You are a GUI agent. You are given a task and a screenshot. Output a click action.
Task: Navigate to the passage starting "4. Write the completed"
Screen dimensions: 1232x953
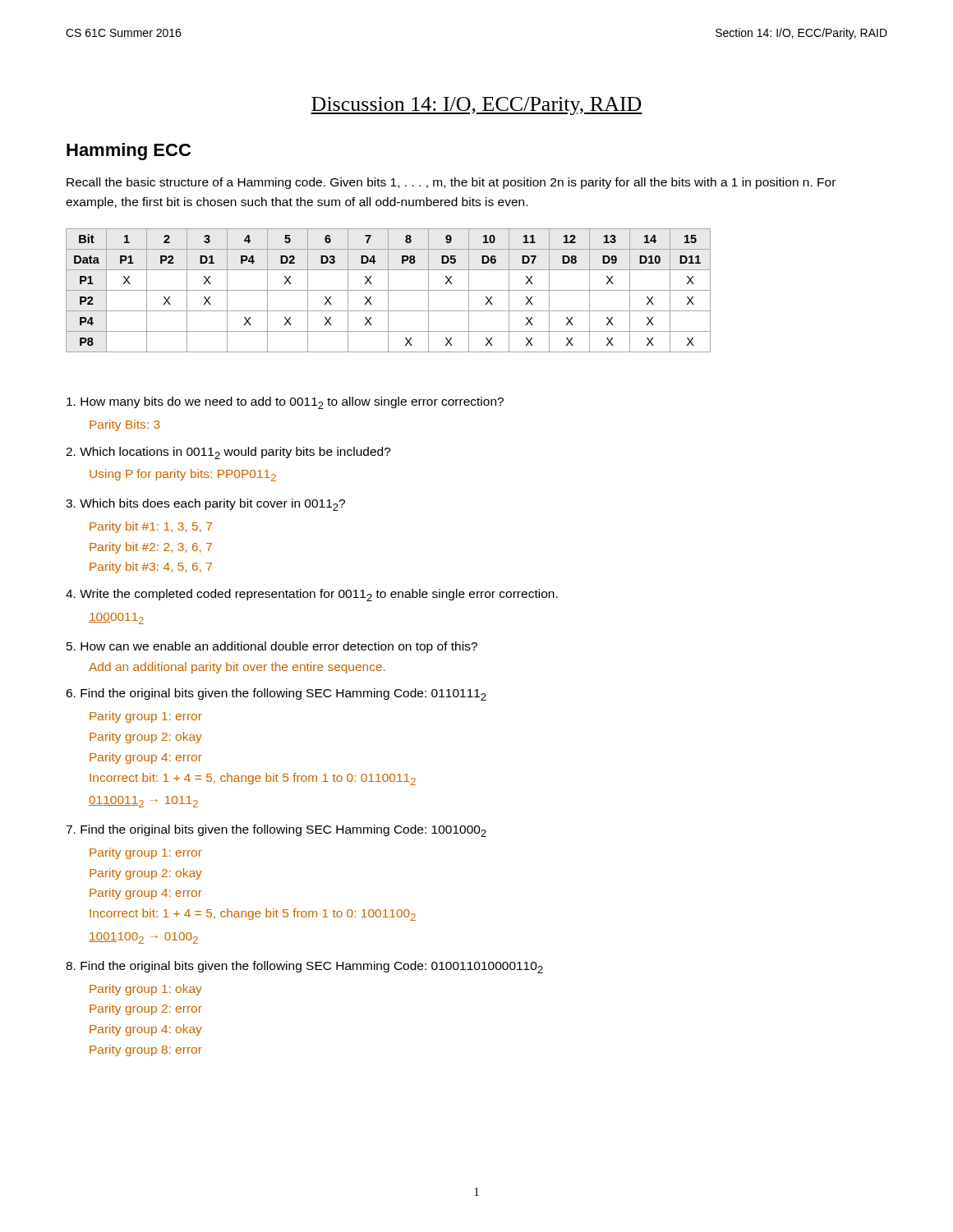tap(312, 607)
